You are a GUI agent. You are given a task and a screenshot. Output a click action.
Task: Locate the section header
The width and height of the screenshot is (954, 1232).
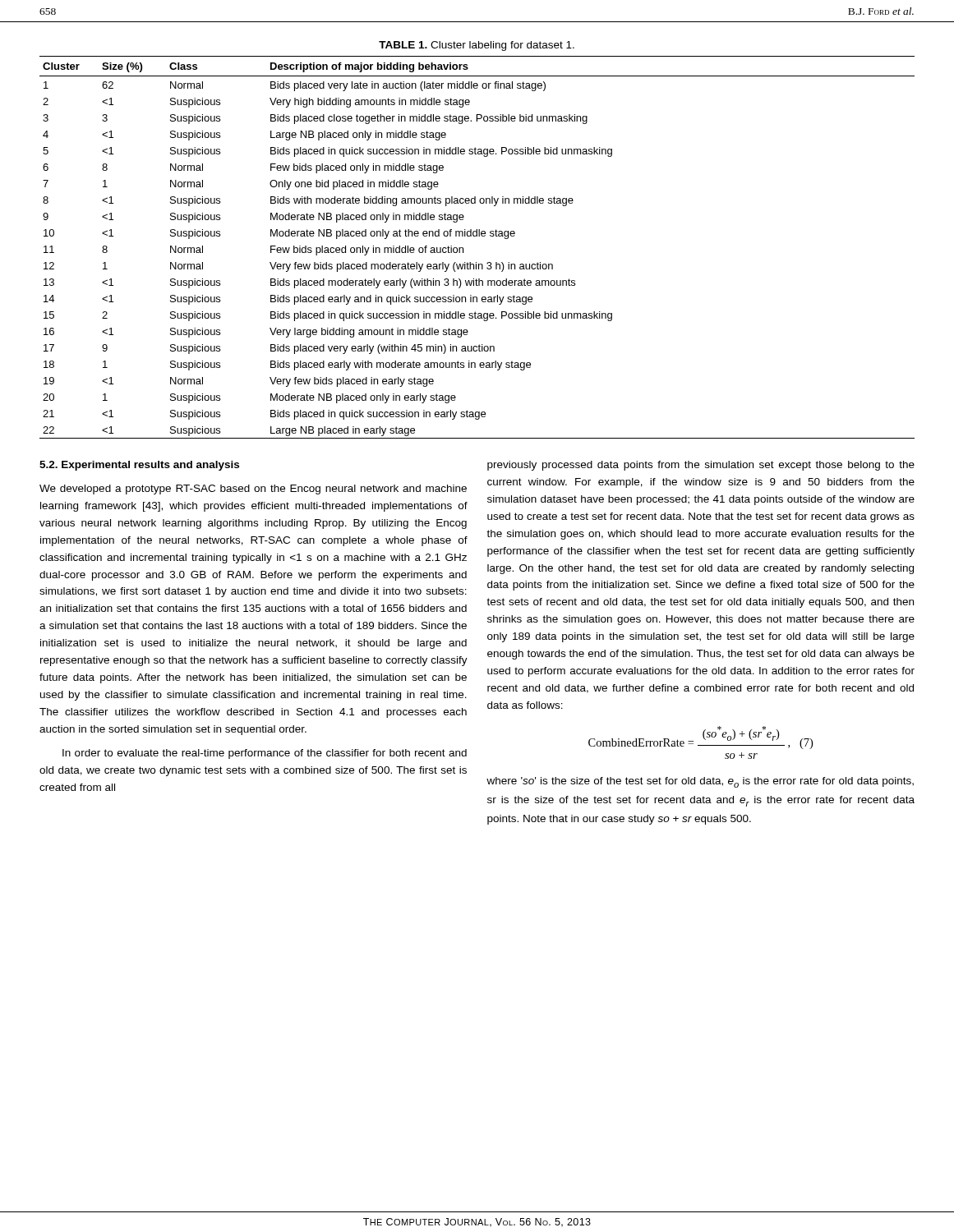coord(140,464)
